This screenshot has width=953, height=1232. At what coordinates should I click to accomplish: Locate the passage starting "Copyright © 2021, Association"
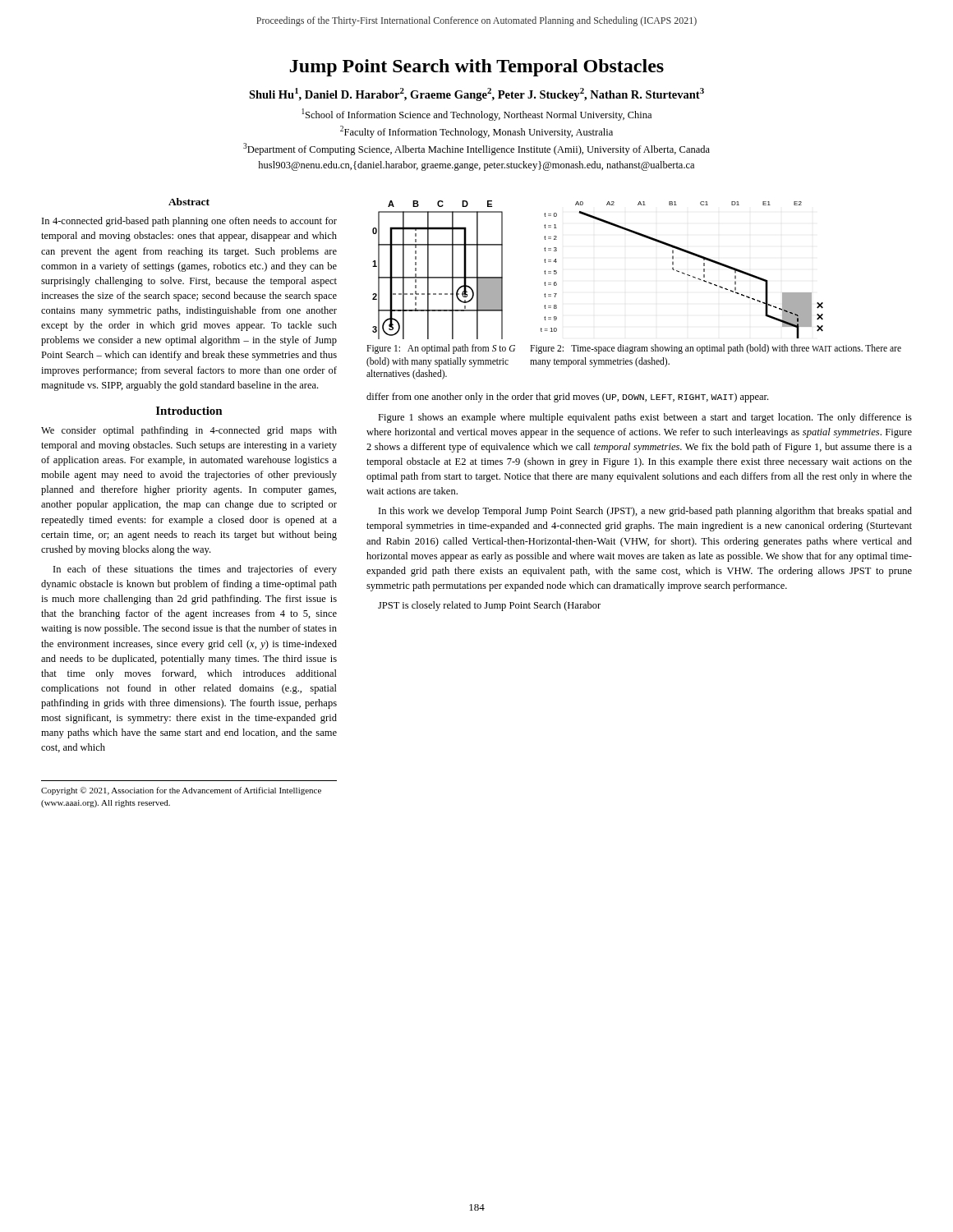point(181,796)
